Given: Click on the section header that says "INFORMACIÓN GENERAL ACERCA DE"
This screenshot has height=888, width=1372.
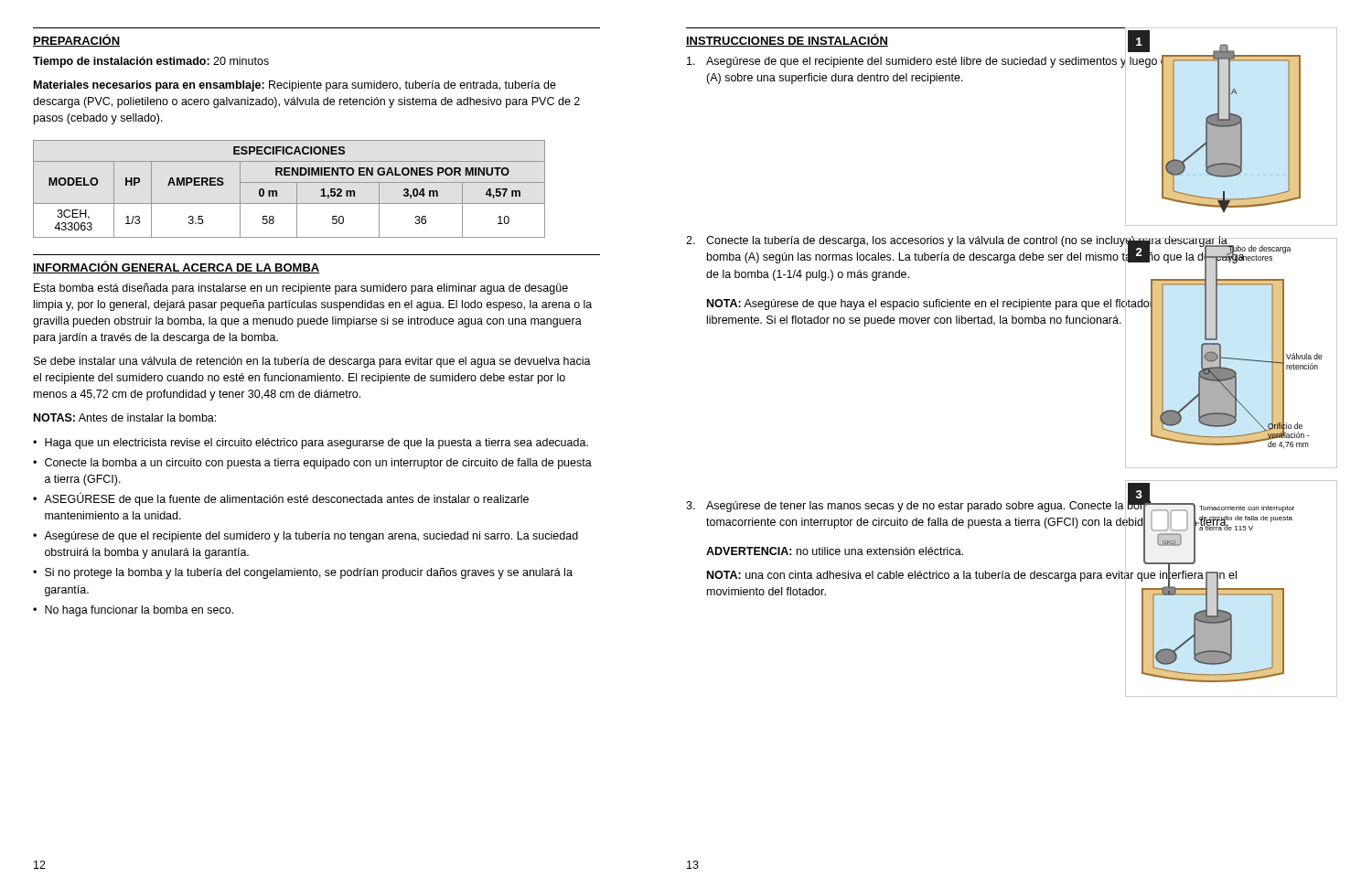Looking at the screenshot, I should (x=316, y=264).
